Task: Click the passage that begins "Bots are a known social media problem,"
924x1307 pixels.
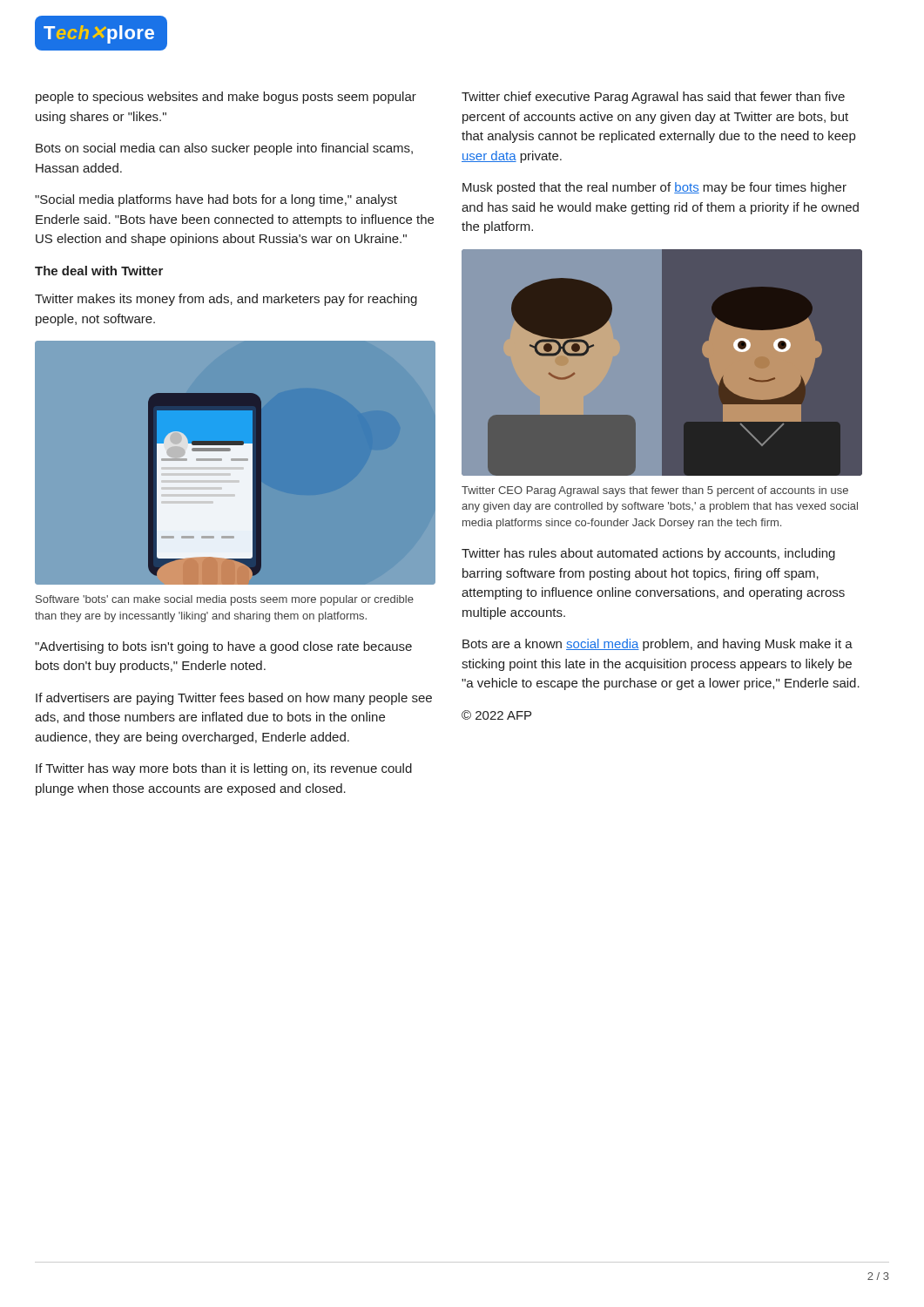Action: click(x=662, y=664)
